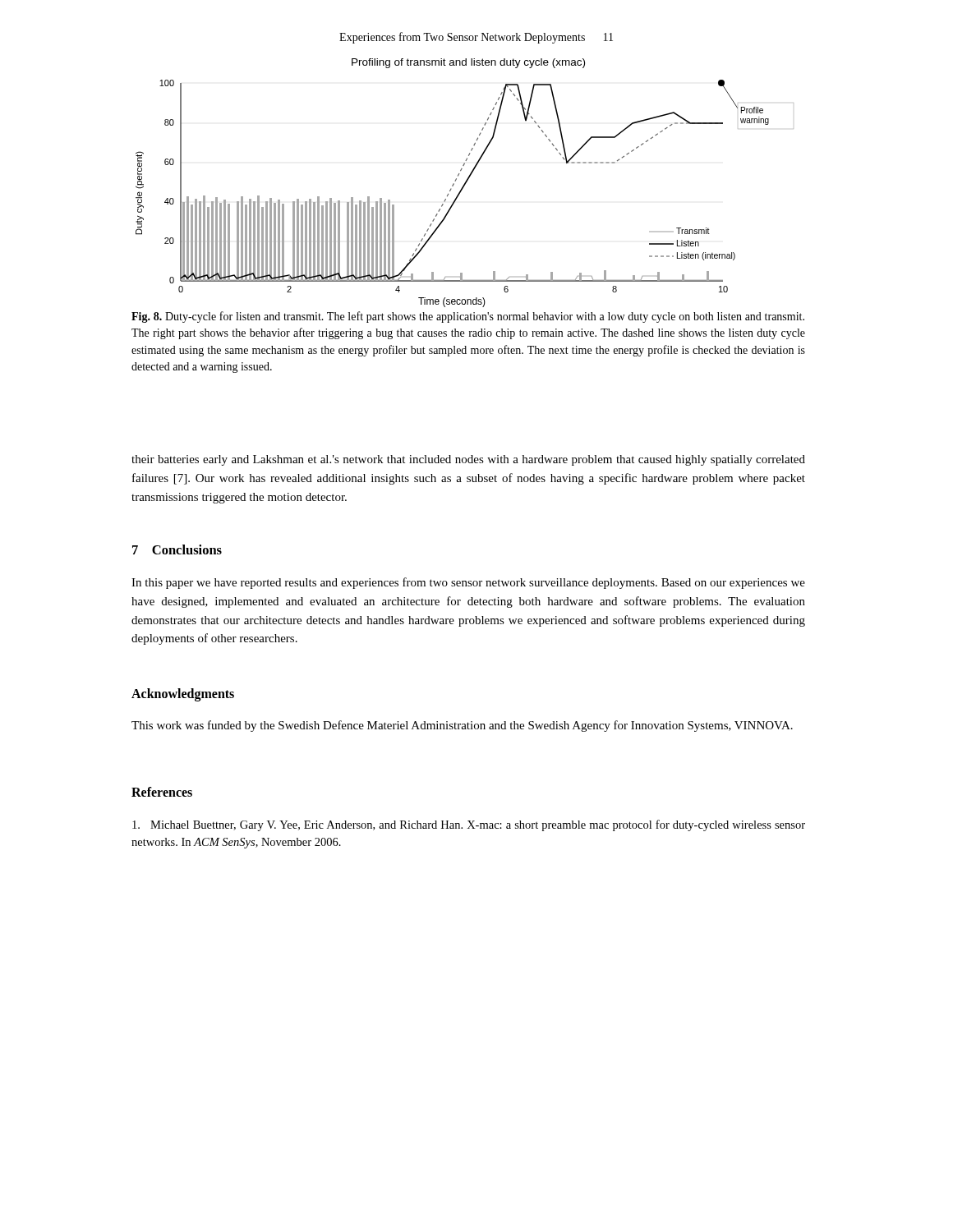This screenshot has width=953, height=1232.
Task: Find the section header containing "7 Conclusions"
Action: 177,550
